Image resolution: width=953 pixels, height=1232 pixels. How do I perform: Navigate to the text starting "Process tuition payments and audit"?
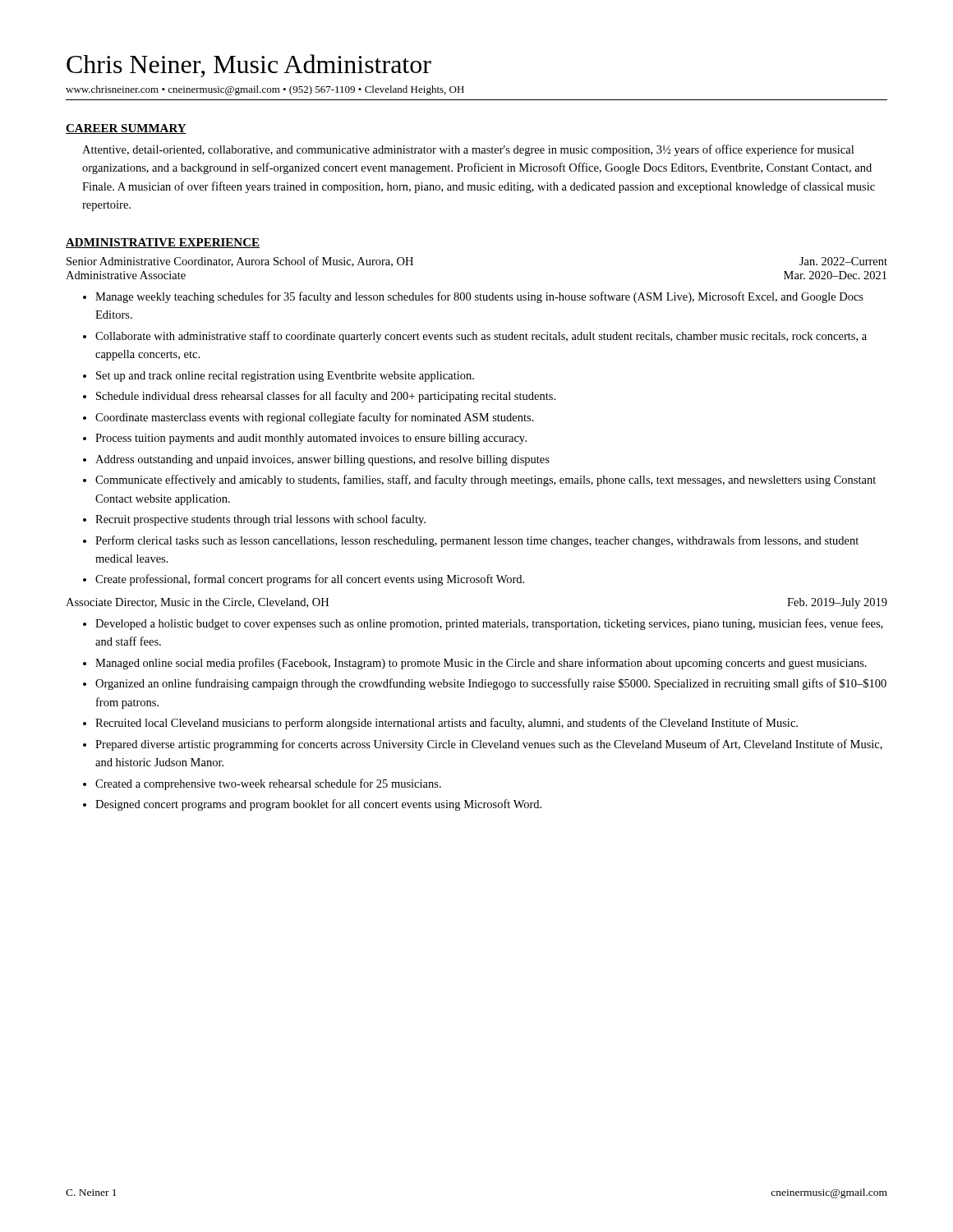311,438
